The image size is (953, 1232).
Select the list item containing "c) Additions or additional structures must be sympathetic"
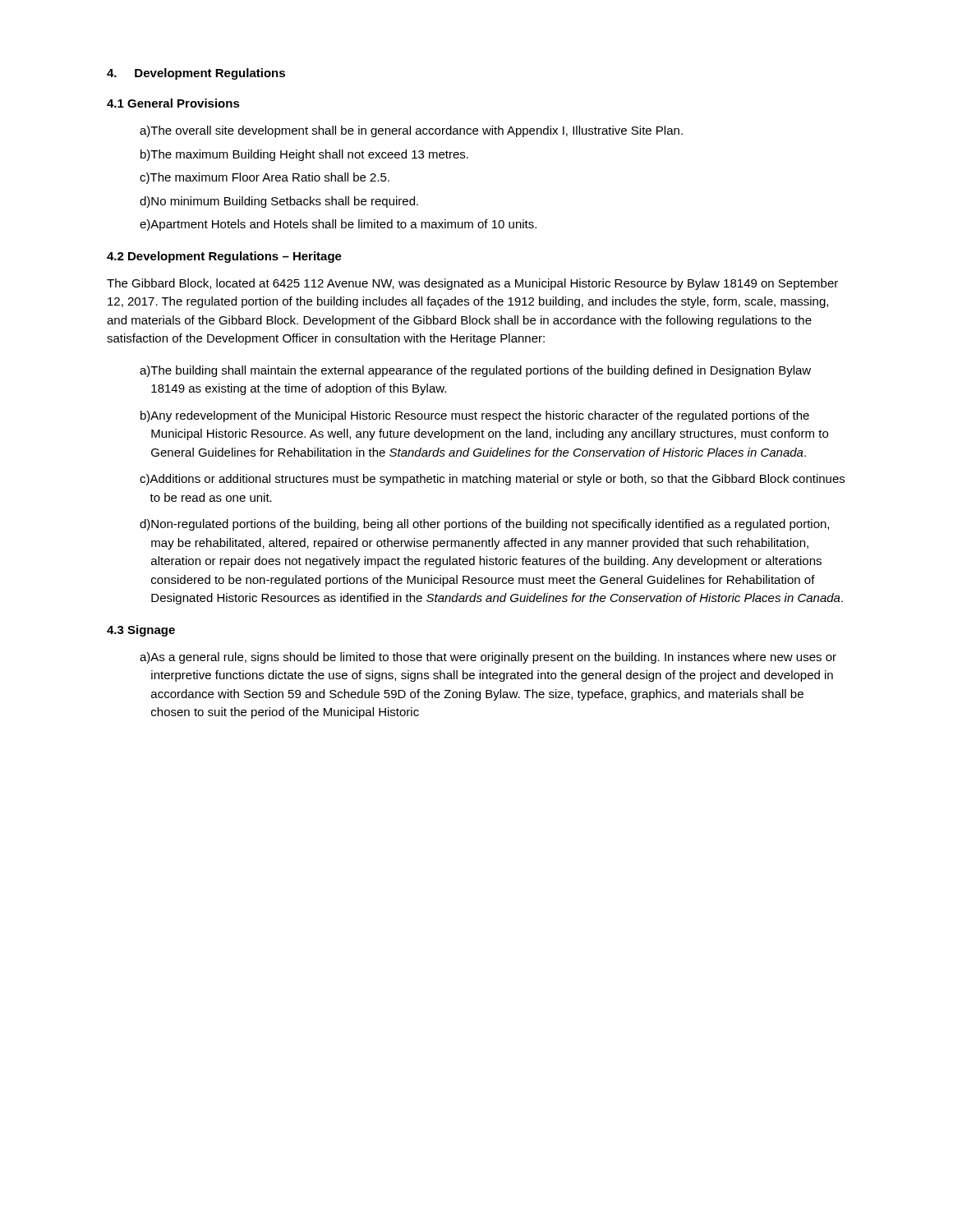tap(476, 488)
